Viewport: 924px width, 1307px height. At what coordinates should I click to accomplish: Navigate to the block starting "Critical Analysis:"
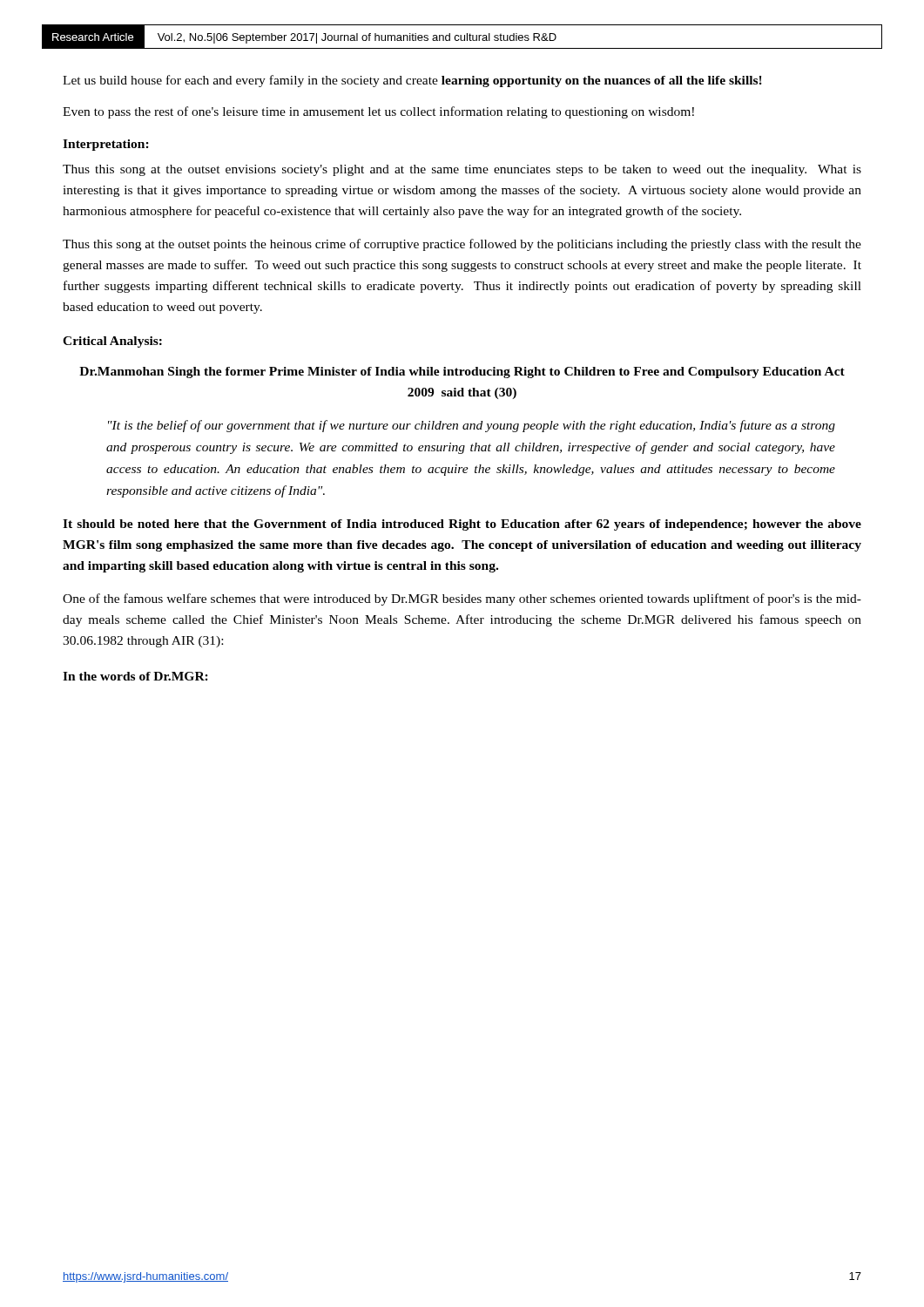(x=113, y=340)
